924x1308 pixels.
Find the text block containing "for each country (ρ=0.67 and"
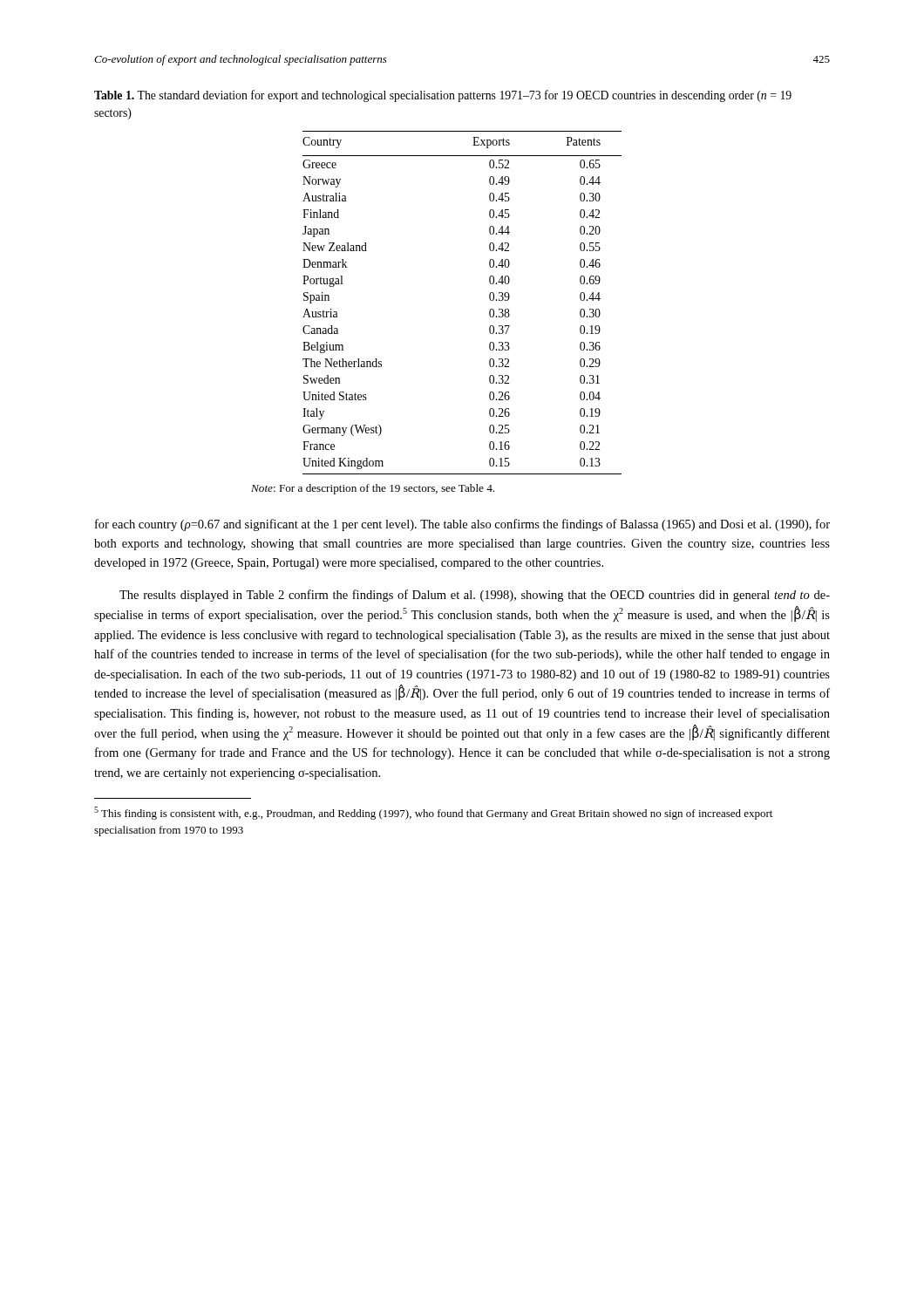(462, 648)
